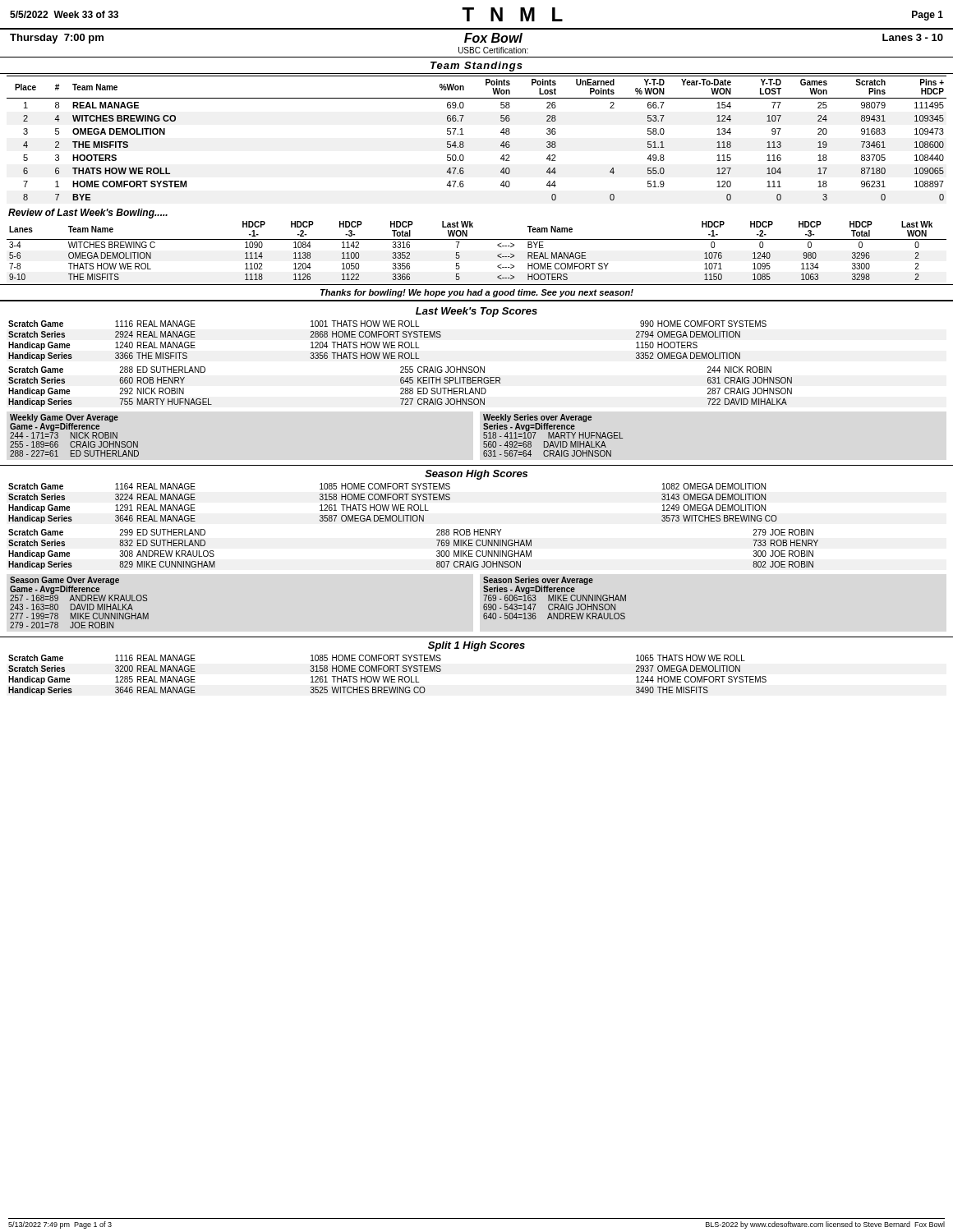Where does it say "244 - 171=73 NICK ROBIN"?
Image resolution: width=953 pixels, height=1232 pixels.
64,436
